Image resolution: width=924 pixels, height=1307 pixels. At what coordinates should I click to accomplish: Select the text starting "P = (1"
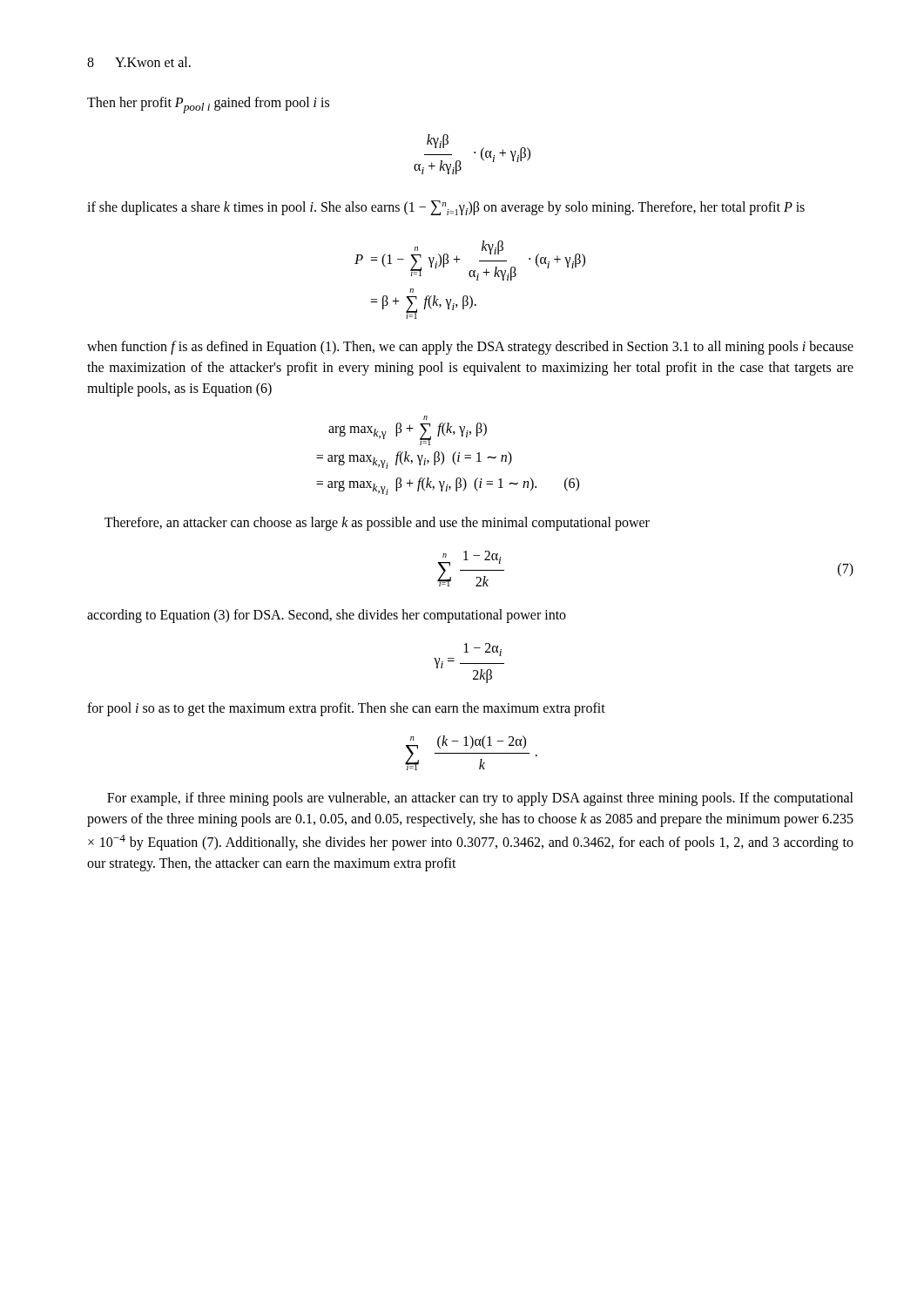coord(470,278)
